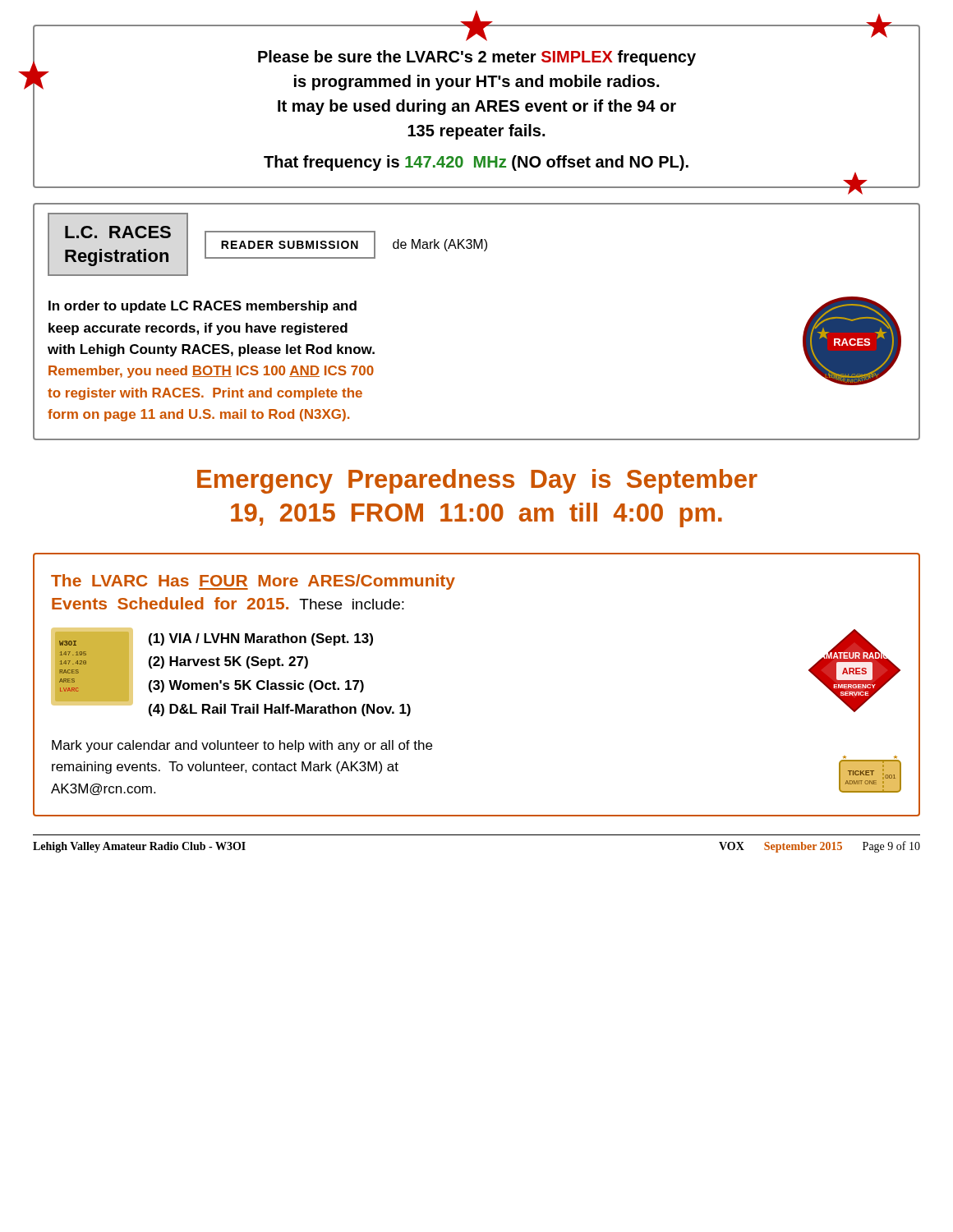Find the table that mentions "L.C. RACESRegistration READER SUBMISSION de"
Viewport: 953px width, 1232px height.
point(476,322)
